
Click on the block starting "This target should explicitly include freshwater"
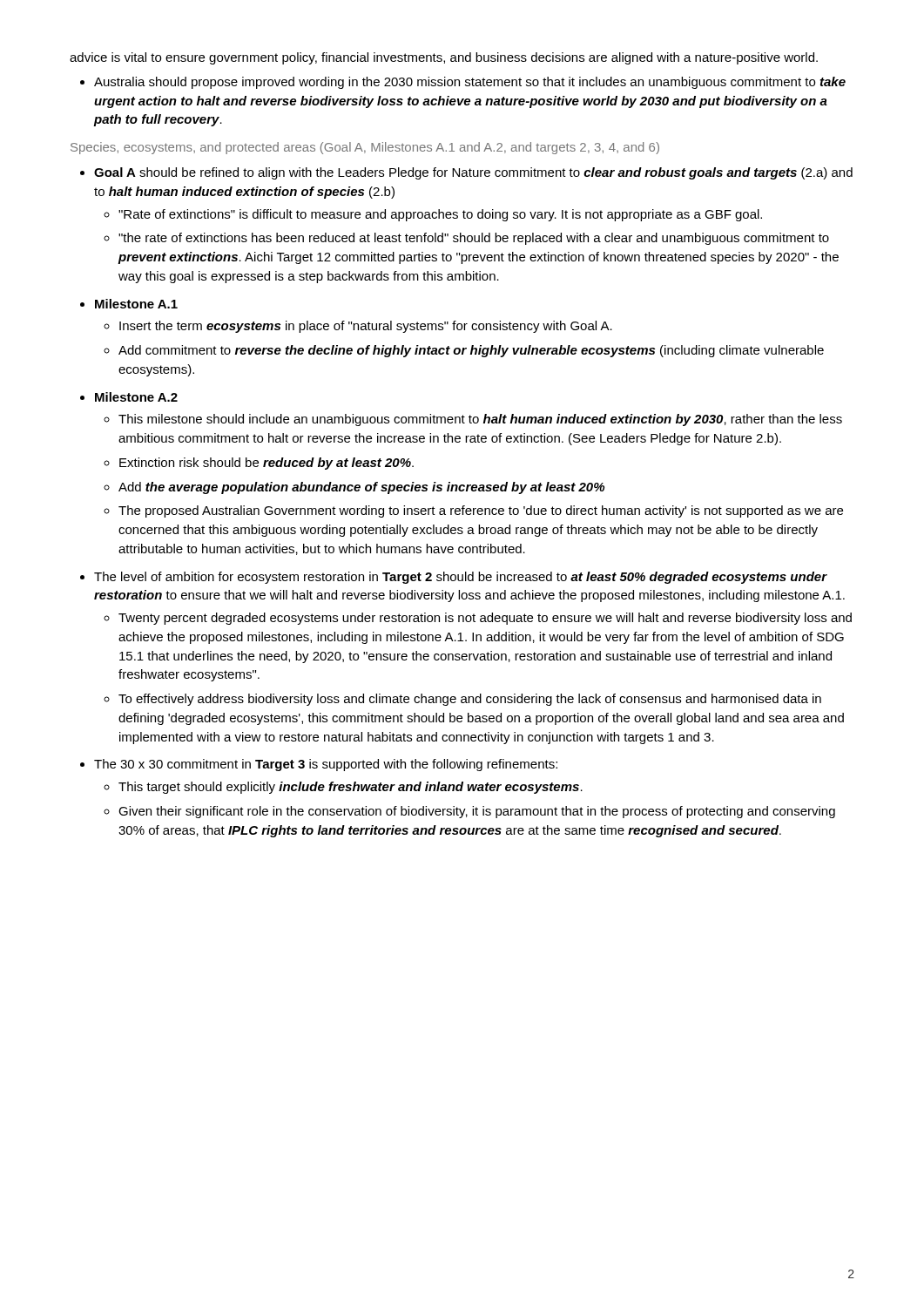351,786
